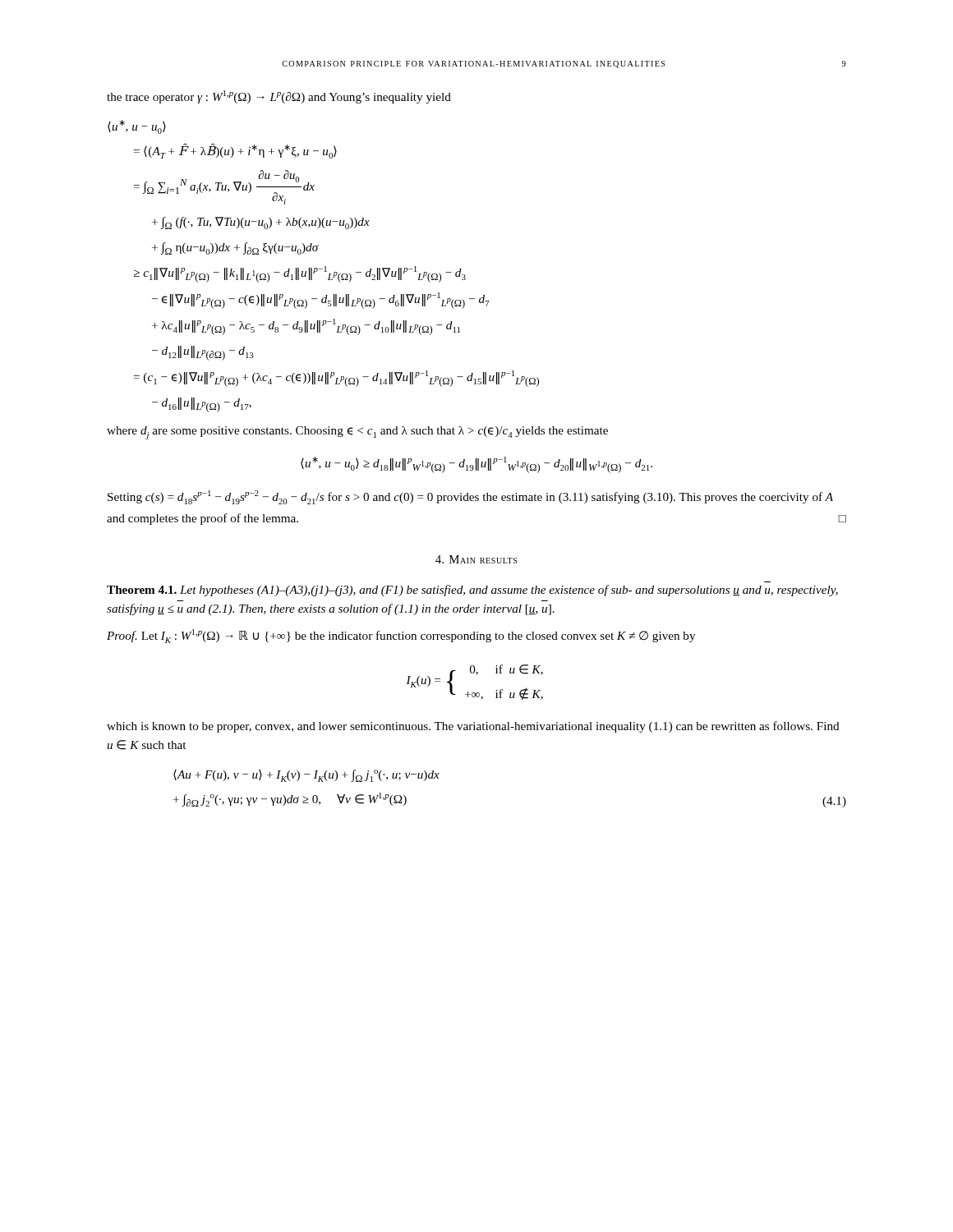
Task: Click on the text block with the text "the trace operator γ : W1,p(Ω)"
Action: [279, 96]
